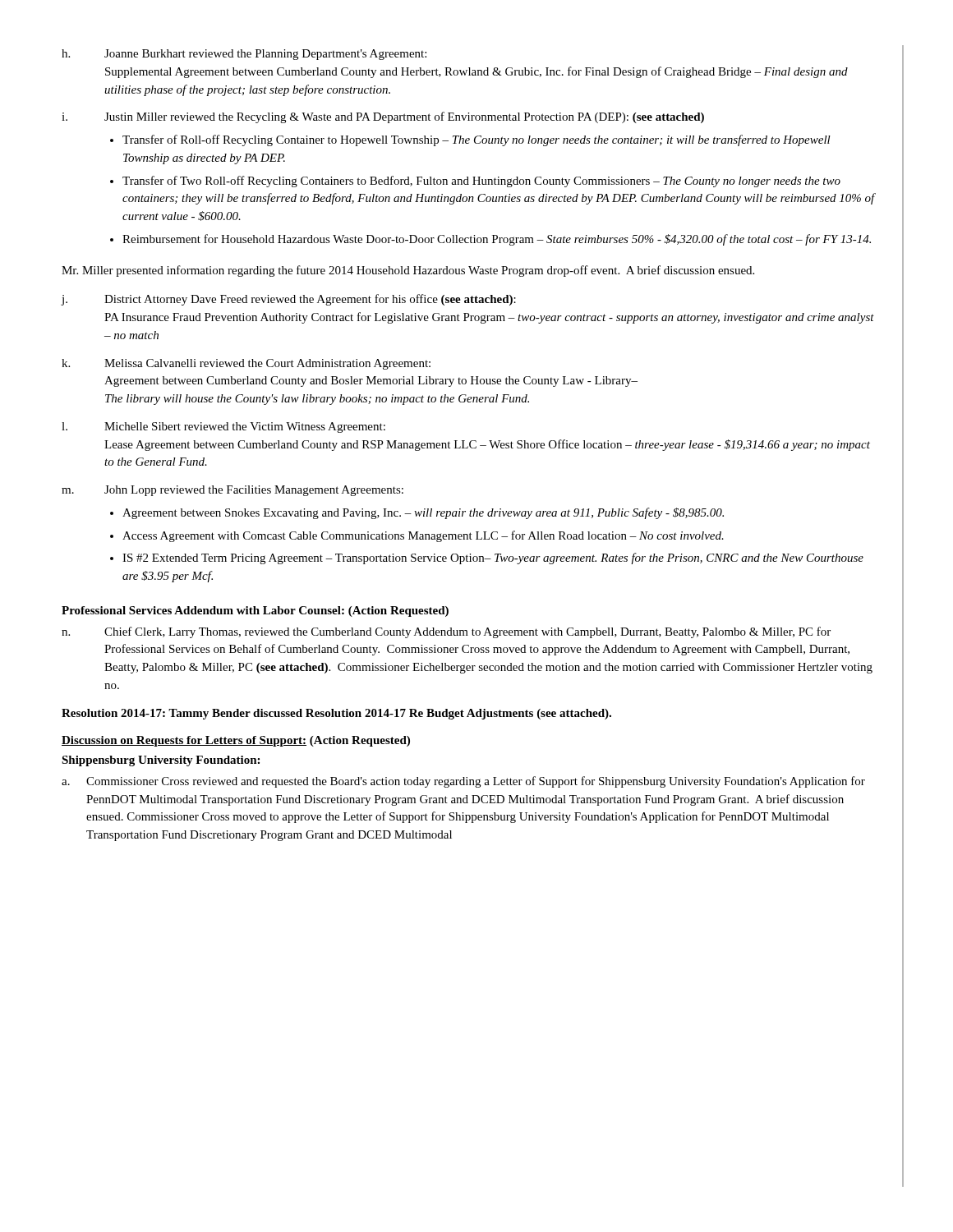Click where it says "Shippensburg University Foundation:"
The height and width of the screenshot is (1232, 953).
(161, 760)
